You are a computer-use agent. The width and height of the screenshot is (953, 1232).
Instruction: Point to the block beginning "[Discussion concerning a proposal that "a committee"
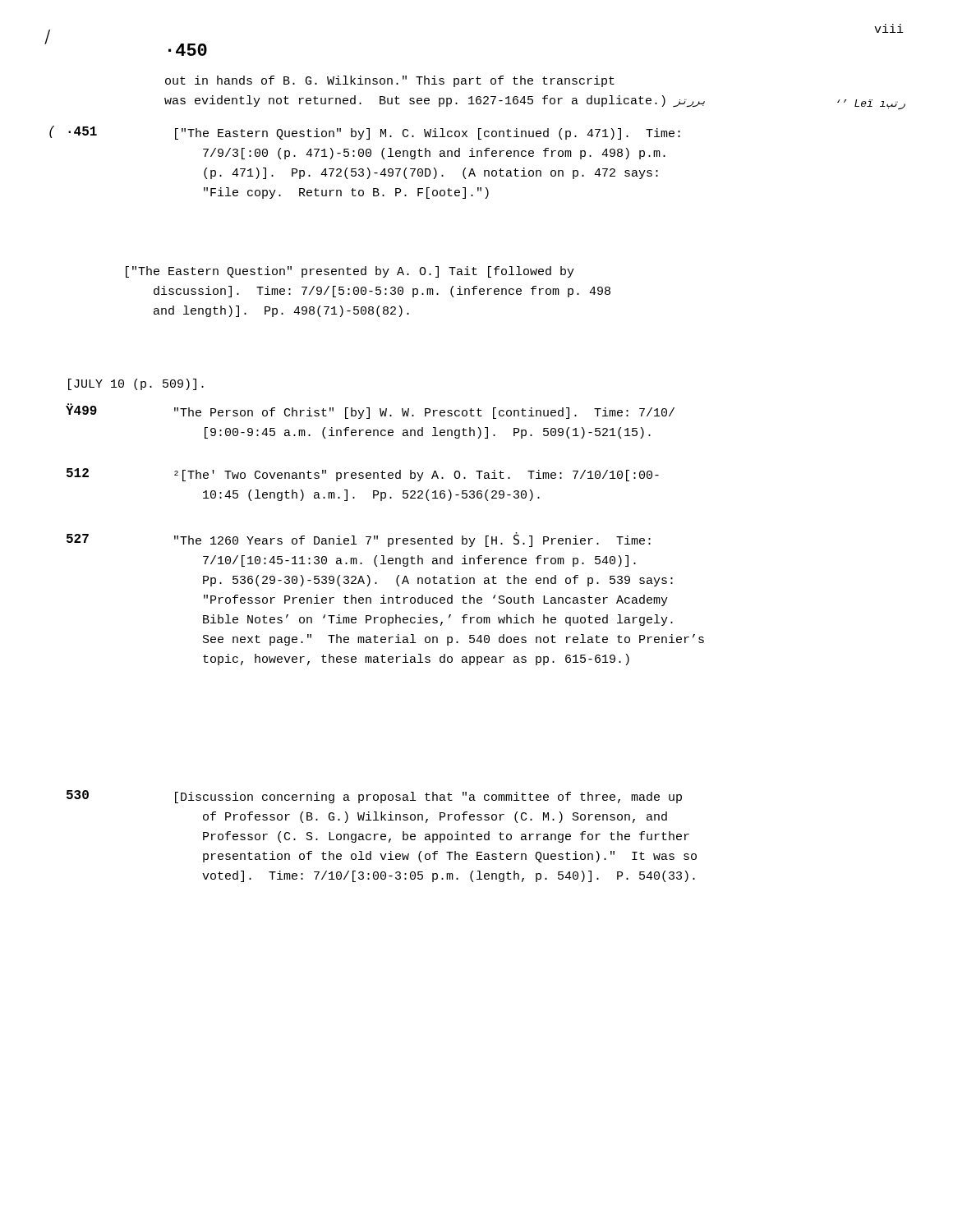point(435,837)
